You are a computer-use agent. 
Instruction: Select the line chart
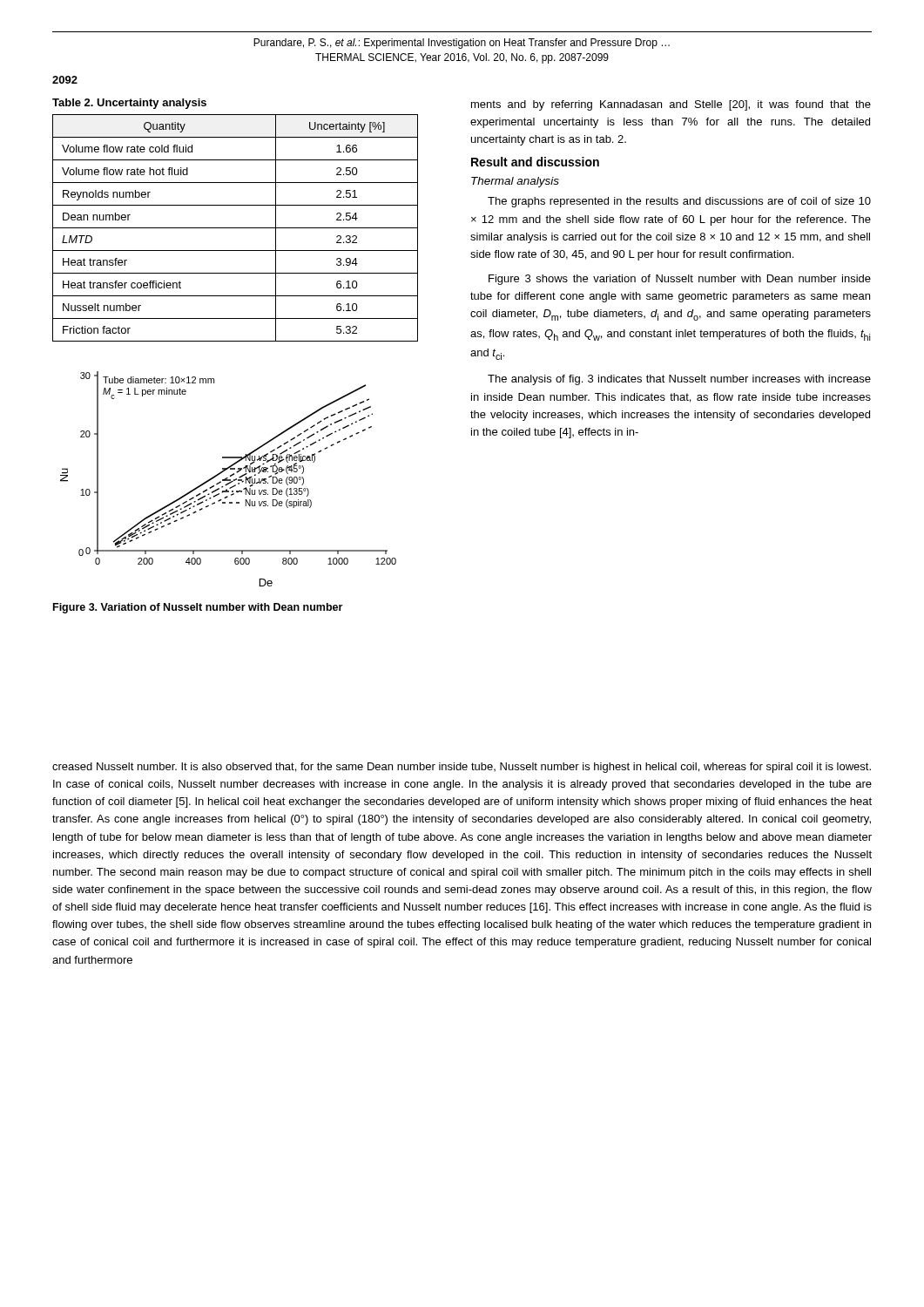click(x=235, y=476)
